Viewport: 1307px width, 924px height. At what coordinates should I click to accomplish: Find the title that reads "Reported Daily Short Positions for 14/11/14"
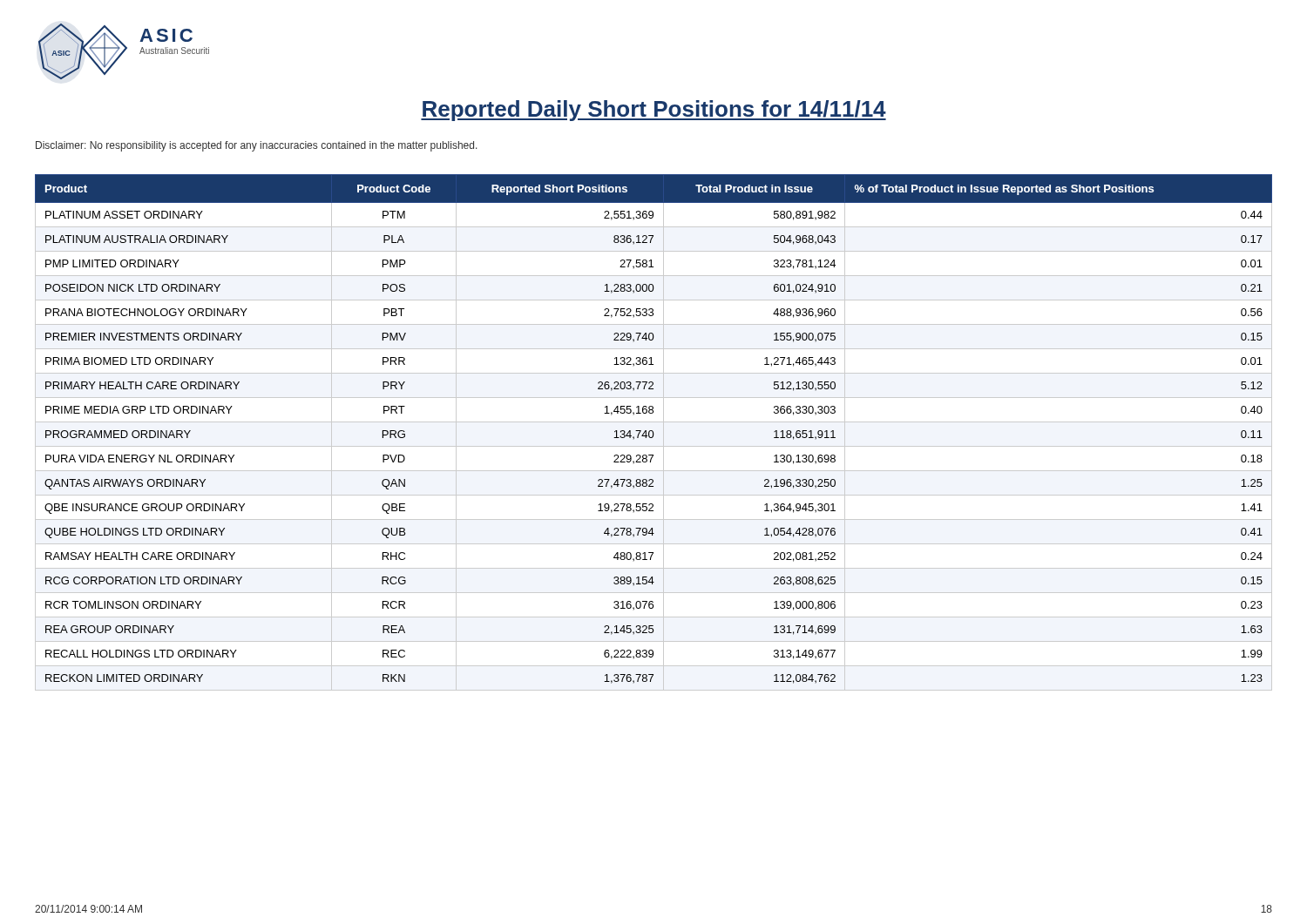pyautogui.click(x=654, y=109)
